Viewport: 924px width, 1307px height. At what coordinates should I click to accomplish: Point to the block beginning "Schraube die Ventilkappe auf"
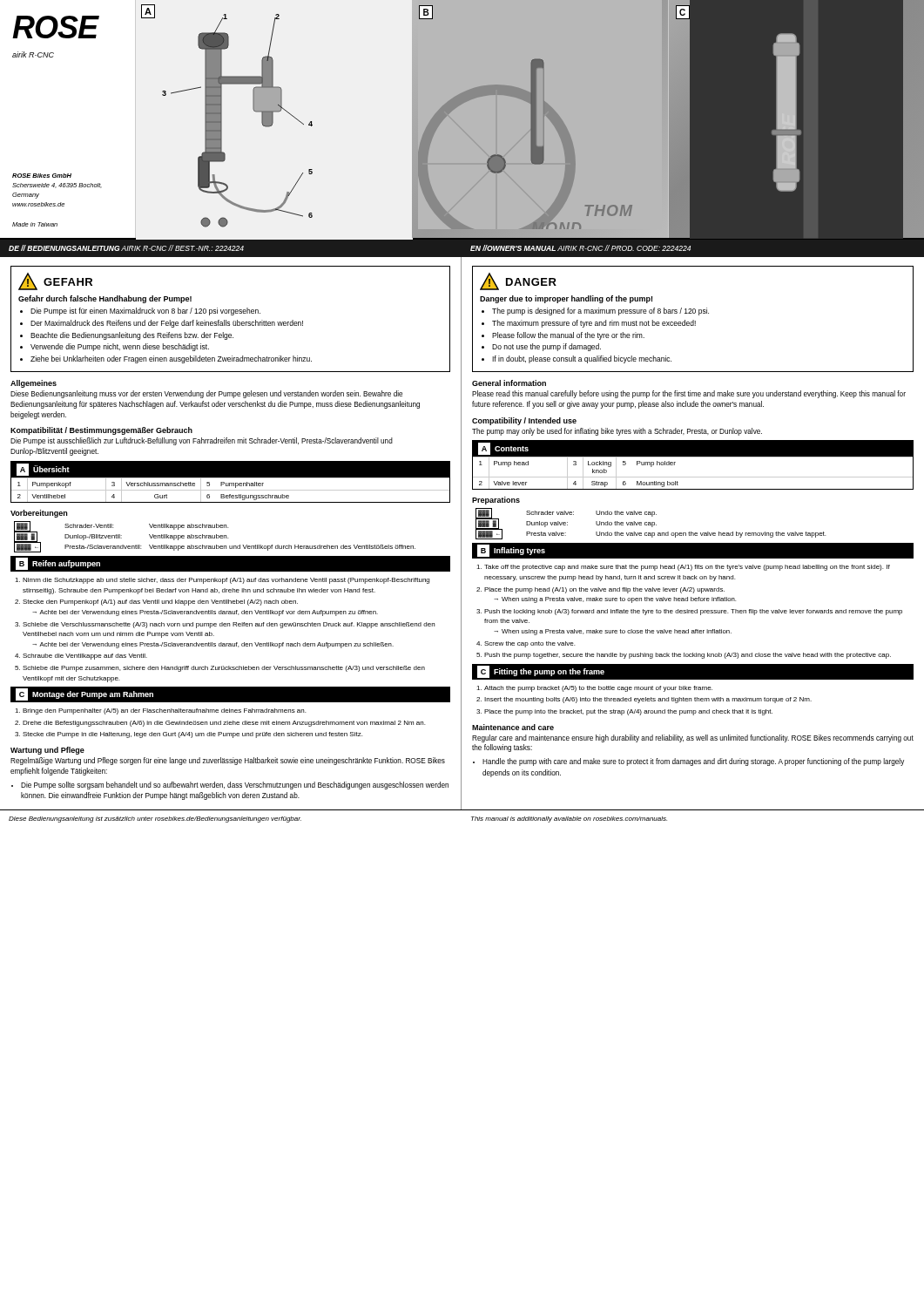pos(85,656)
